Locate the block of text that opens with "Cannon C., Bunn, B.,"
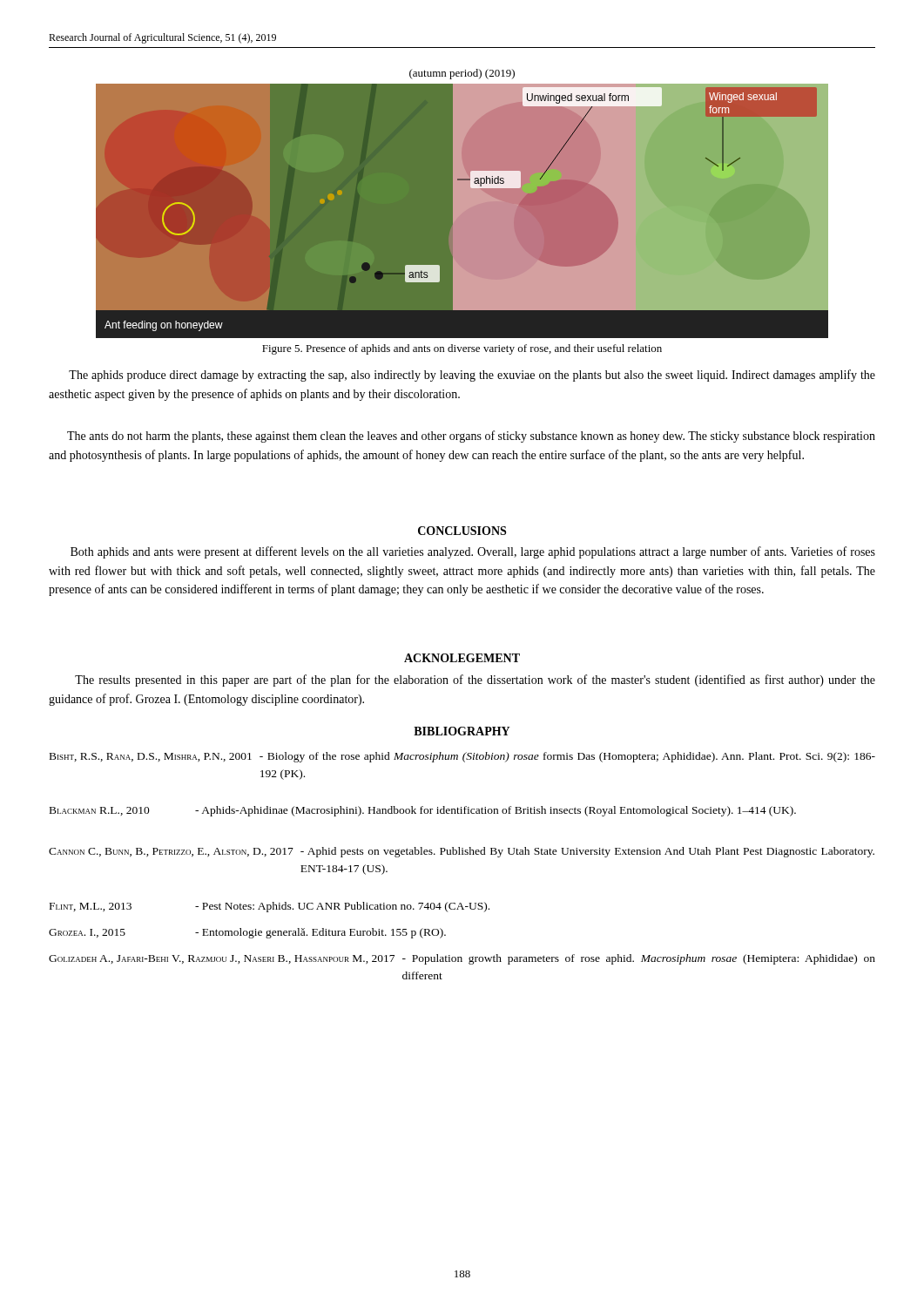Screen dimensions: 1307x924 [x=462, y=860]
